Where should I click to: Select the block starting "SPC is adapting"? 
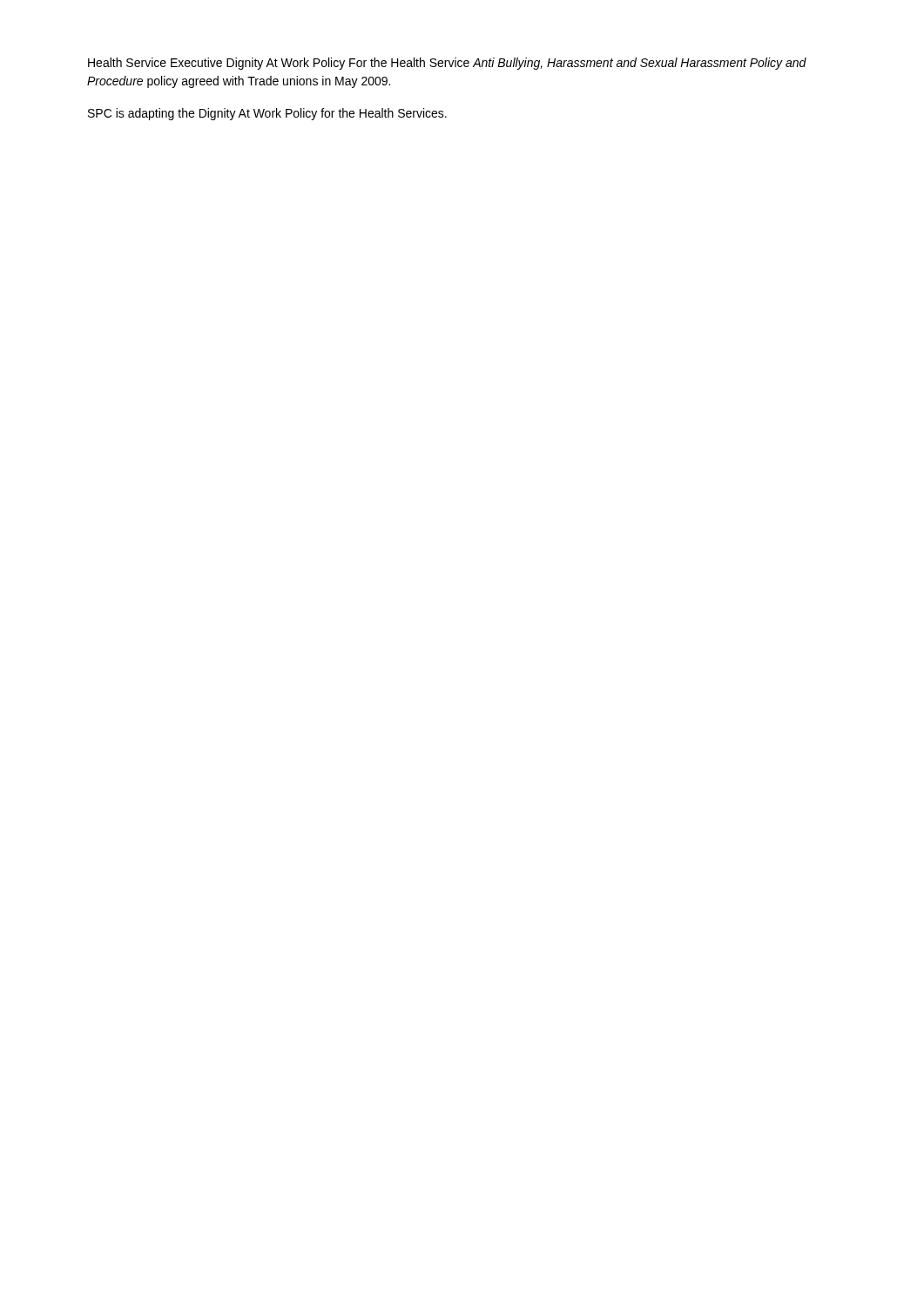click(267, 113)
